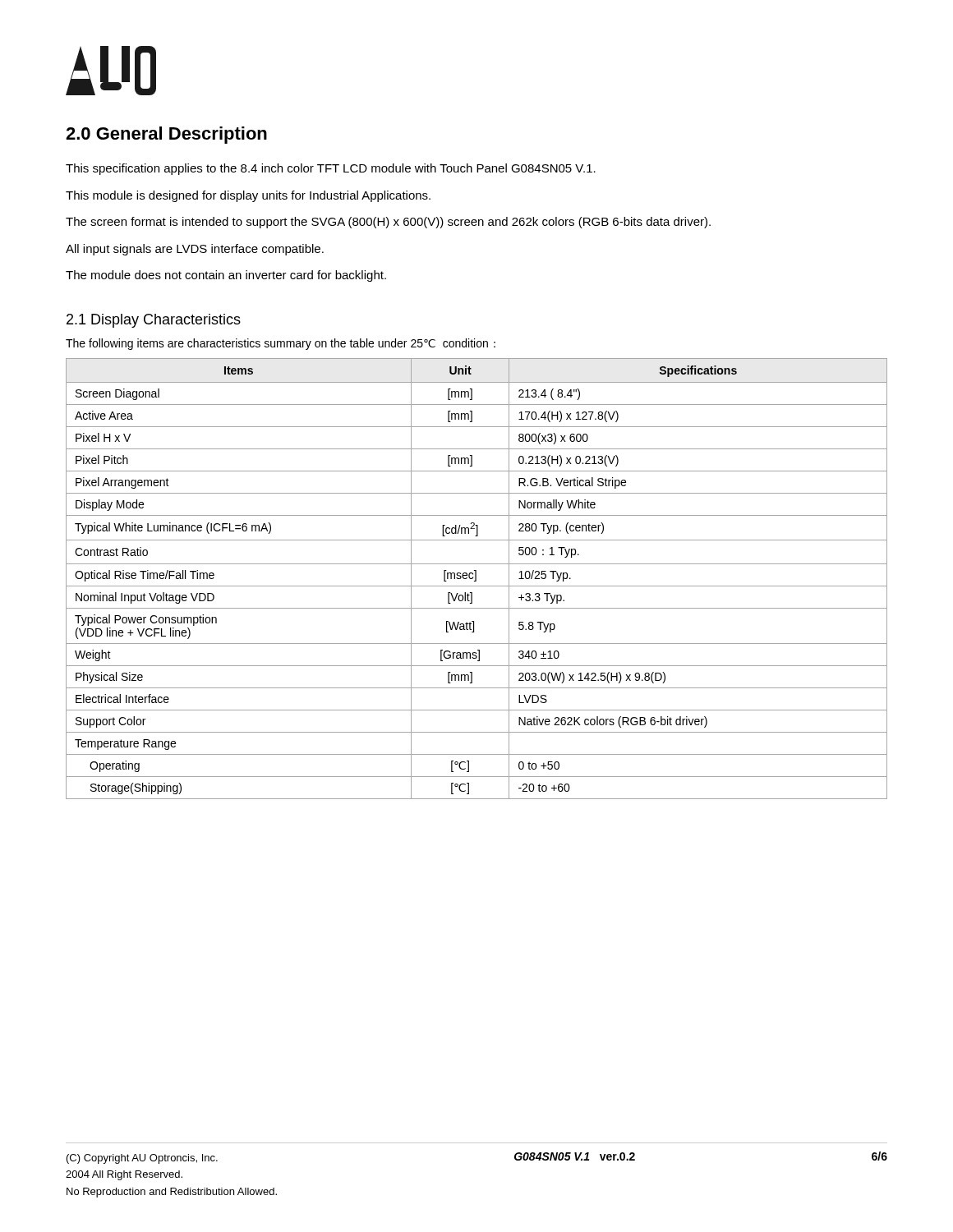953x1232 pixels.
Task: Locate the block of text that opens with "This specification applies to"
Action: (x=331, y=168)
